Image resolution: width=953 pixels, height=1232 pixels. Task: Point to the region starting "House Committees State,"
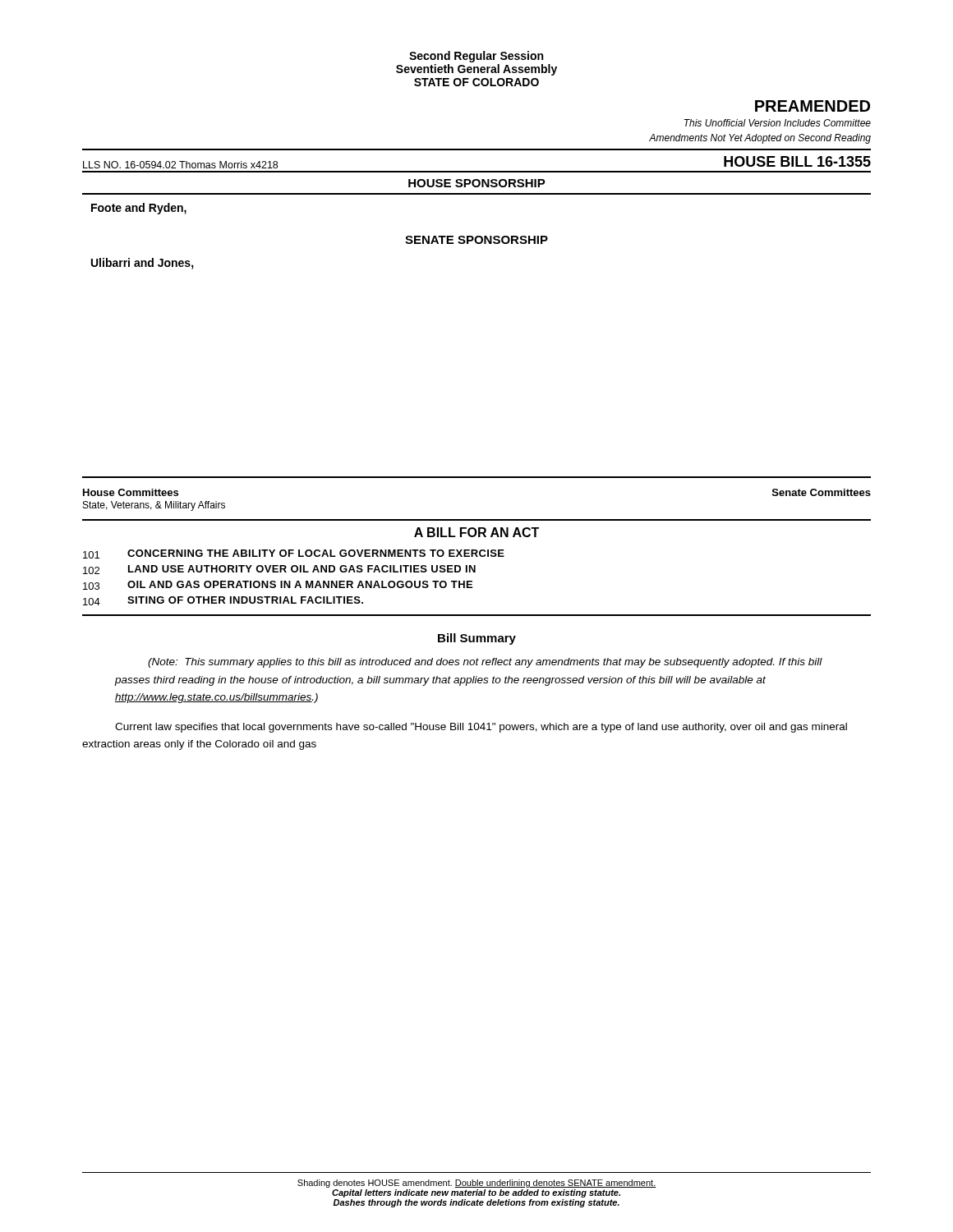[154, 499]
